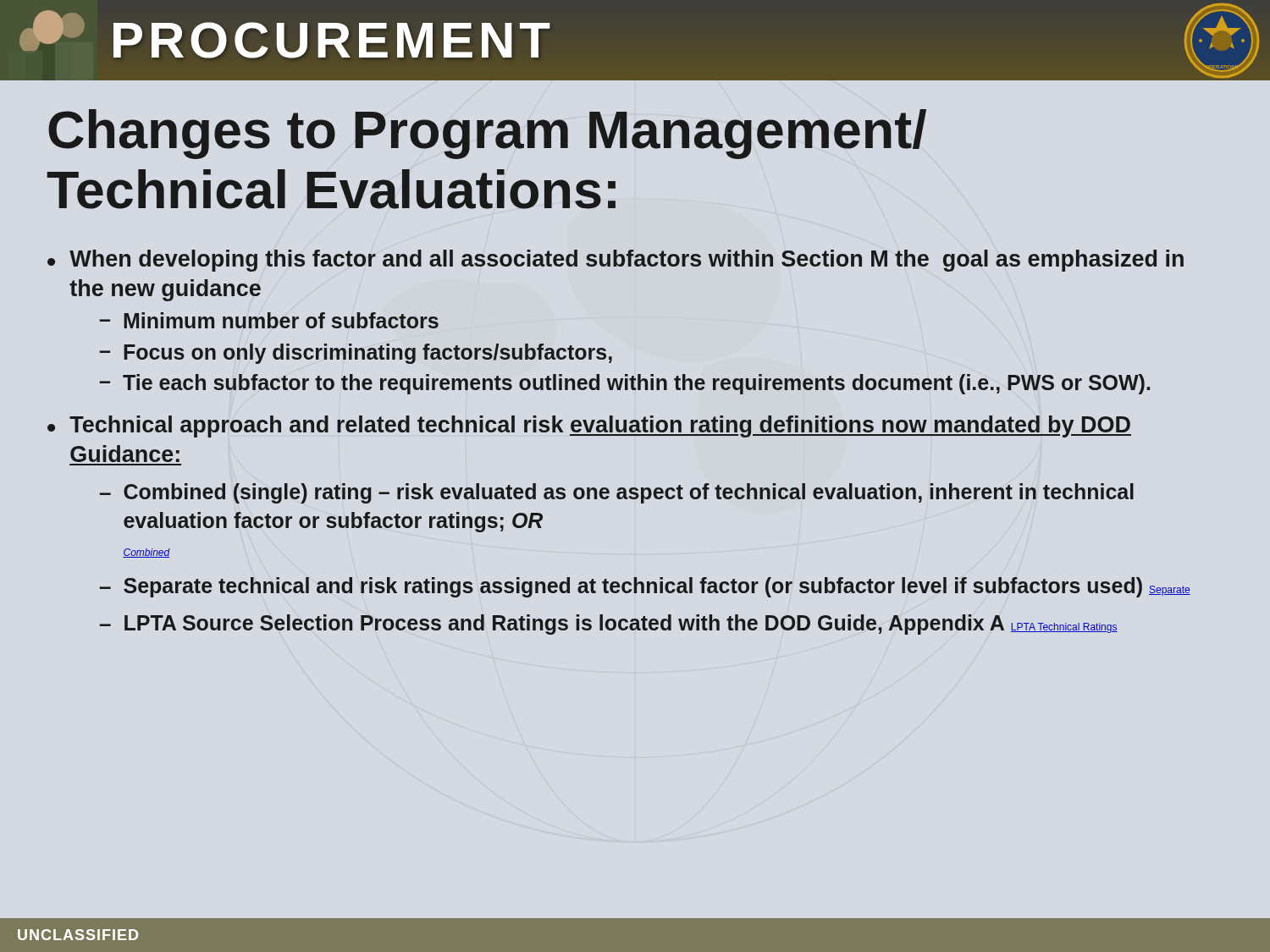Click on the list item that says "– LPTA Source Selection Process and"
The height and width of the screenshot is (952, 1270).
tap(608, 624)
